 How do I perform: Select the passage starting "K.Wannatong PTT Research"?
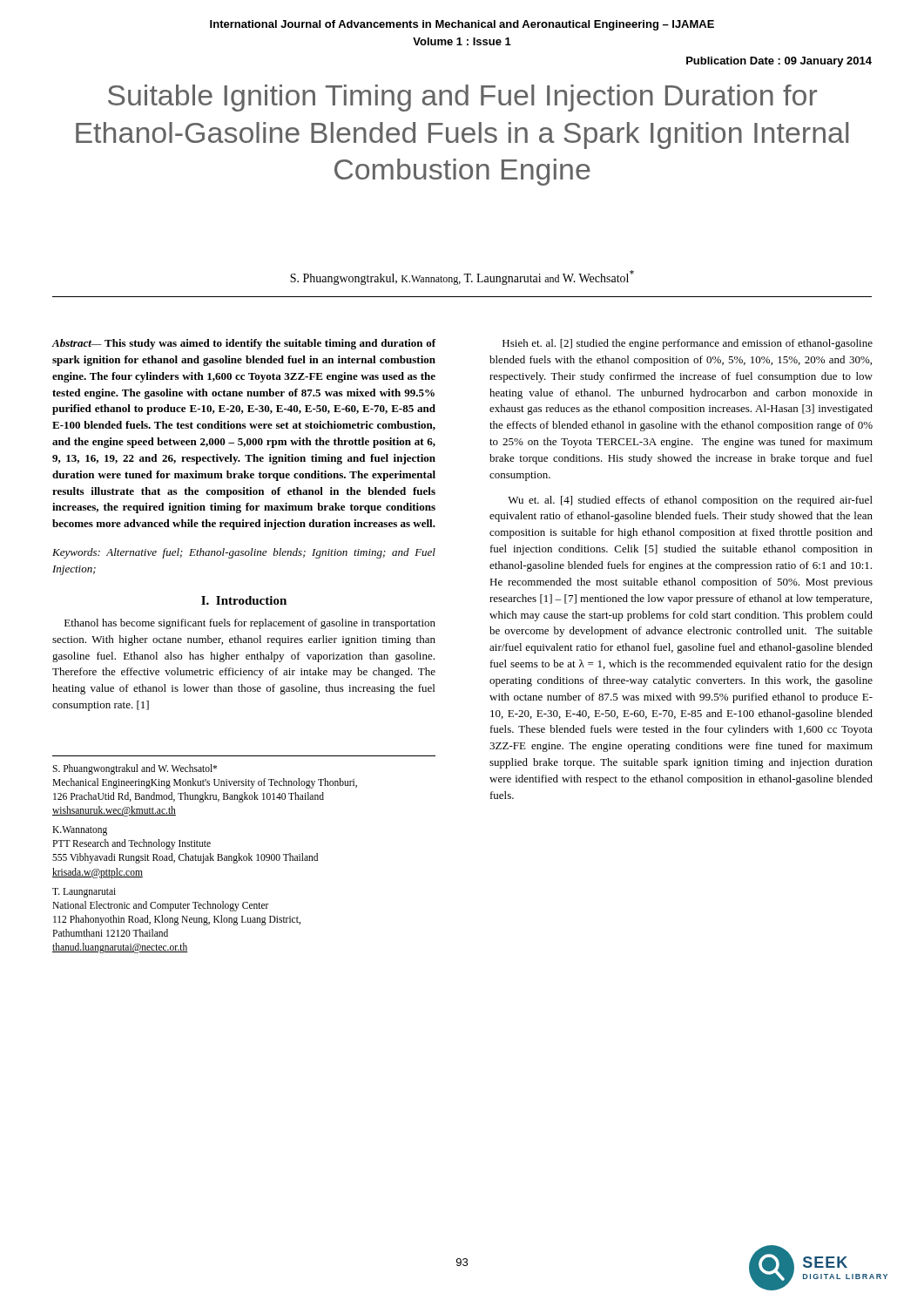185,851
